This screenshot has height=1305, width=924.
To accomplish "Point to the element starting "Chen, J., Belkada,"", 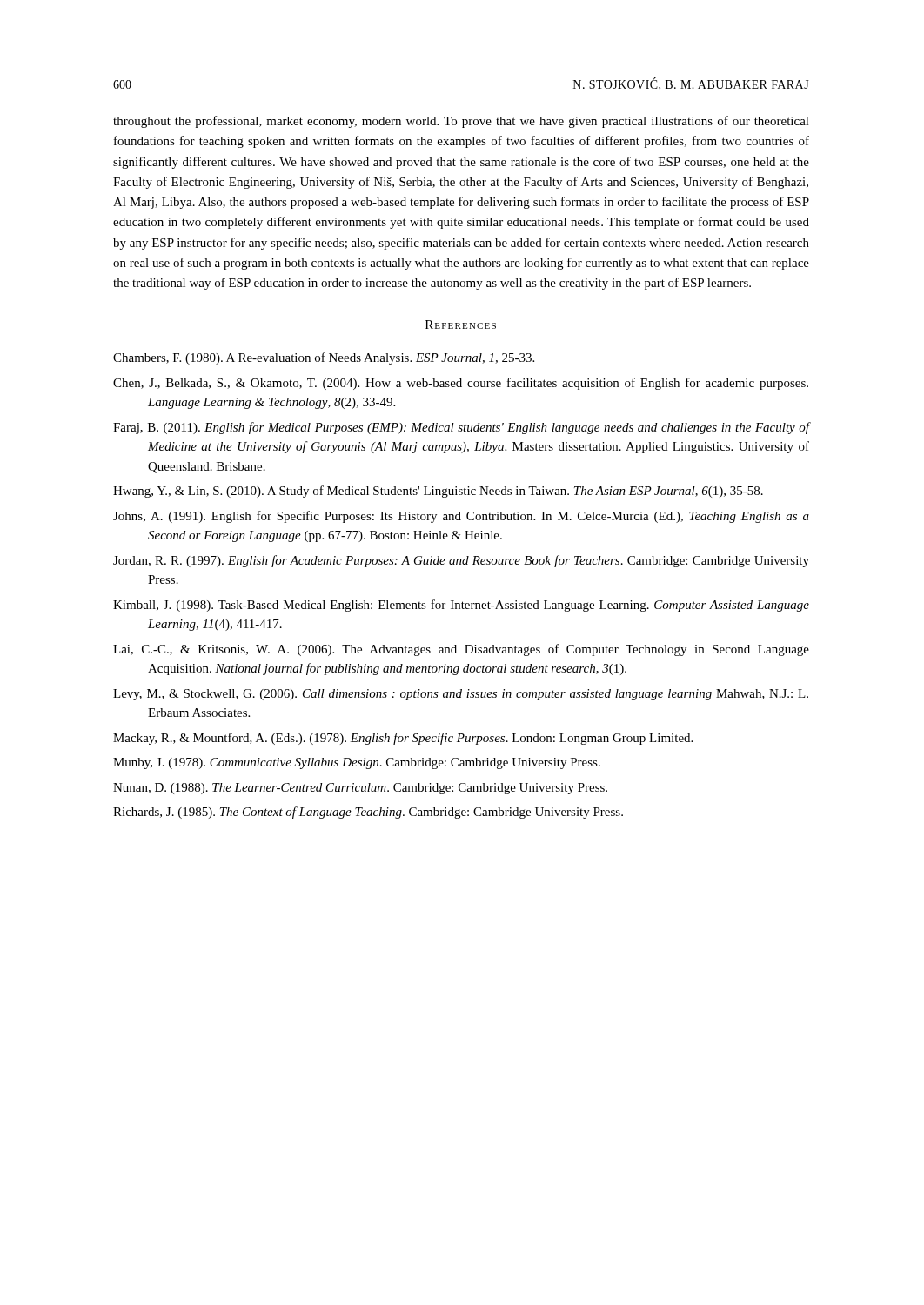I will [461, 392].
